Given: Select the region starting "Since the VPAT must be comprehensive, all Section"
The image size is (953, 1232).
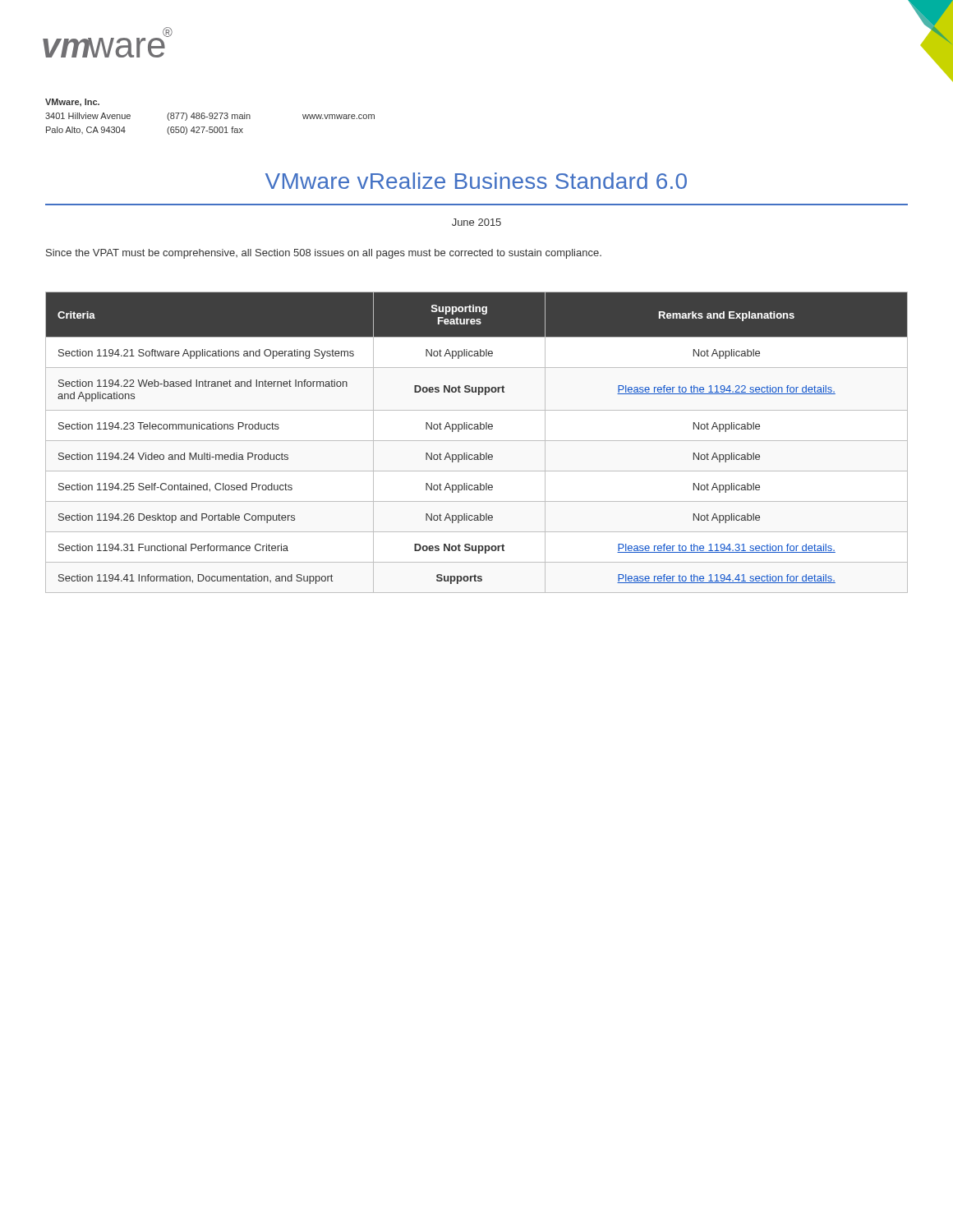Looking at the screenshot, I should 324,253.
